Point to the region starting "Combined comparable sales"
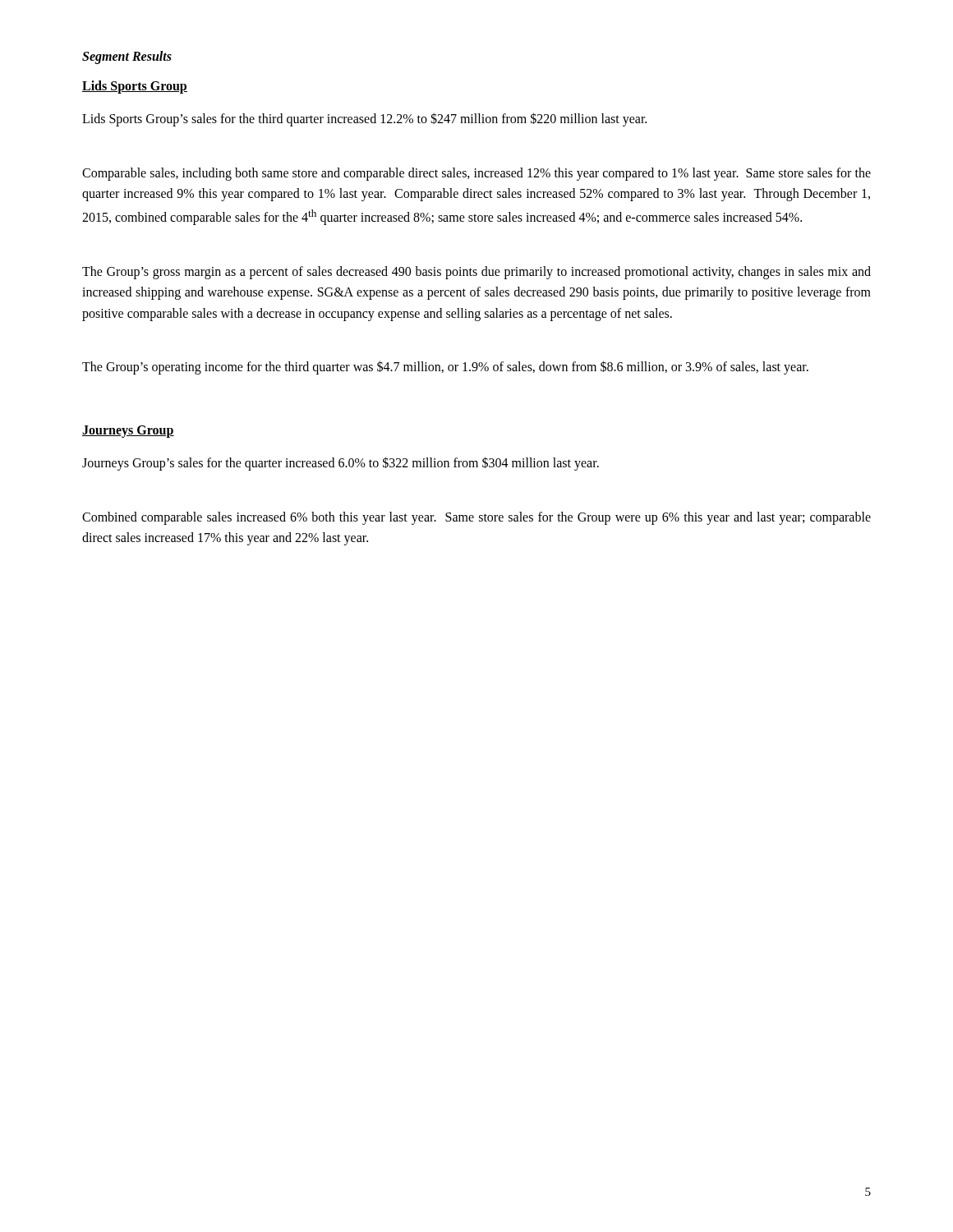 point(476,527)
